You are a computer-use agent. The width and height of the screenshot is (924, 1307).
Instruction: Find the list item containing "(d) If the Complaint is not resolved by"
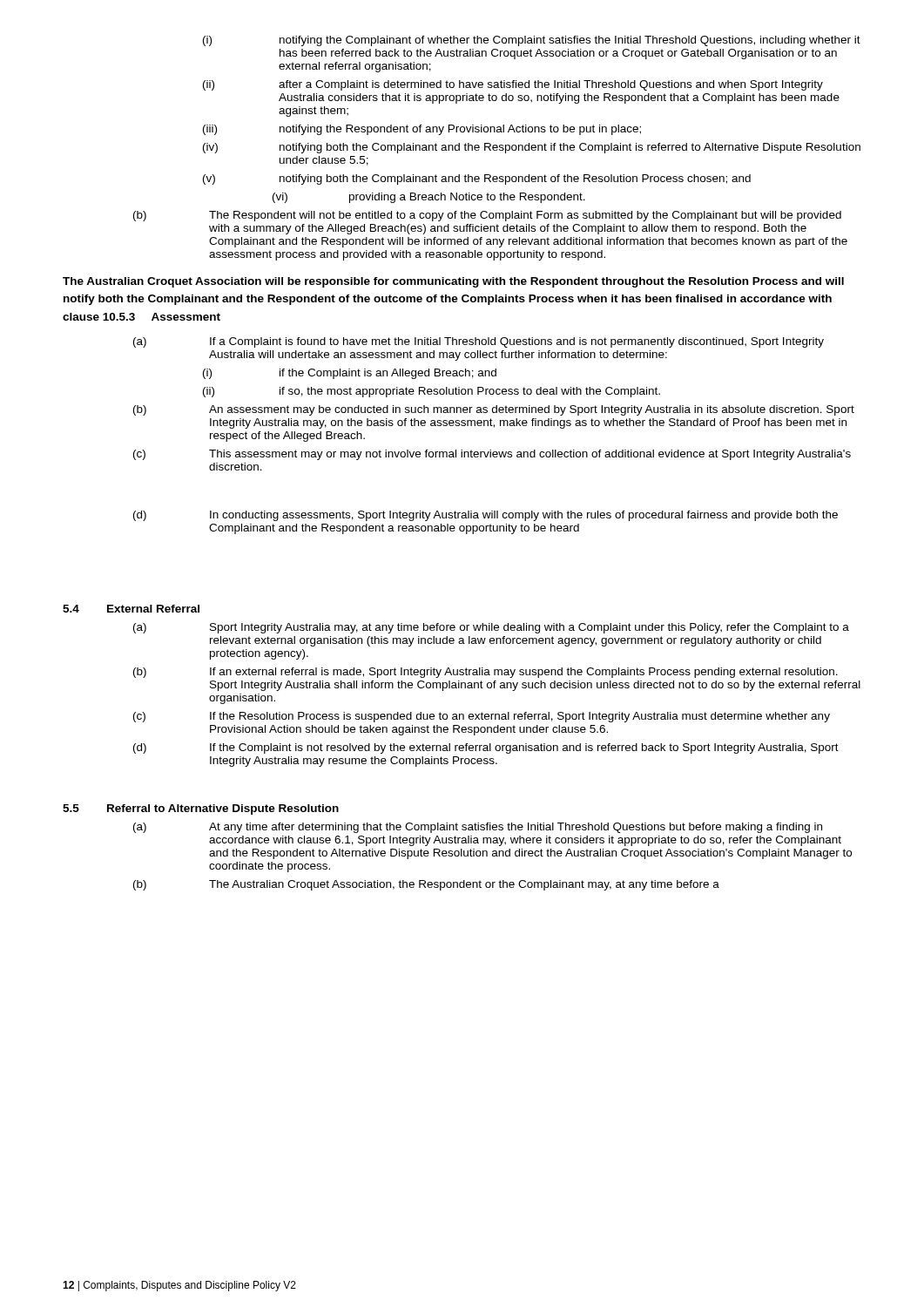click(497, 753)
